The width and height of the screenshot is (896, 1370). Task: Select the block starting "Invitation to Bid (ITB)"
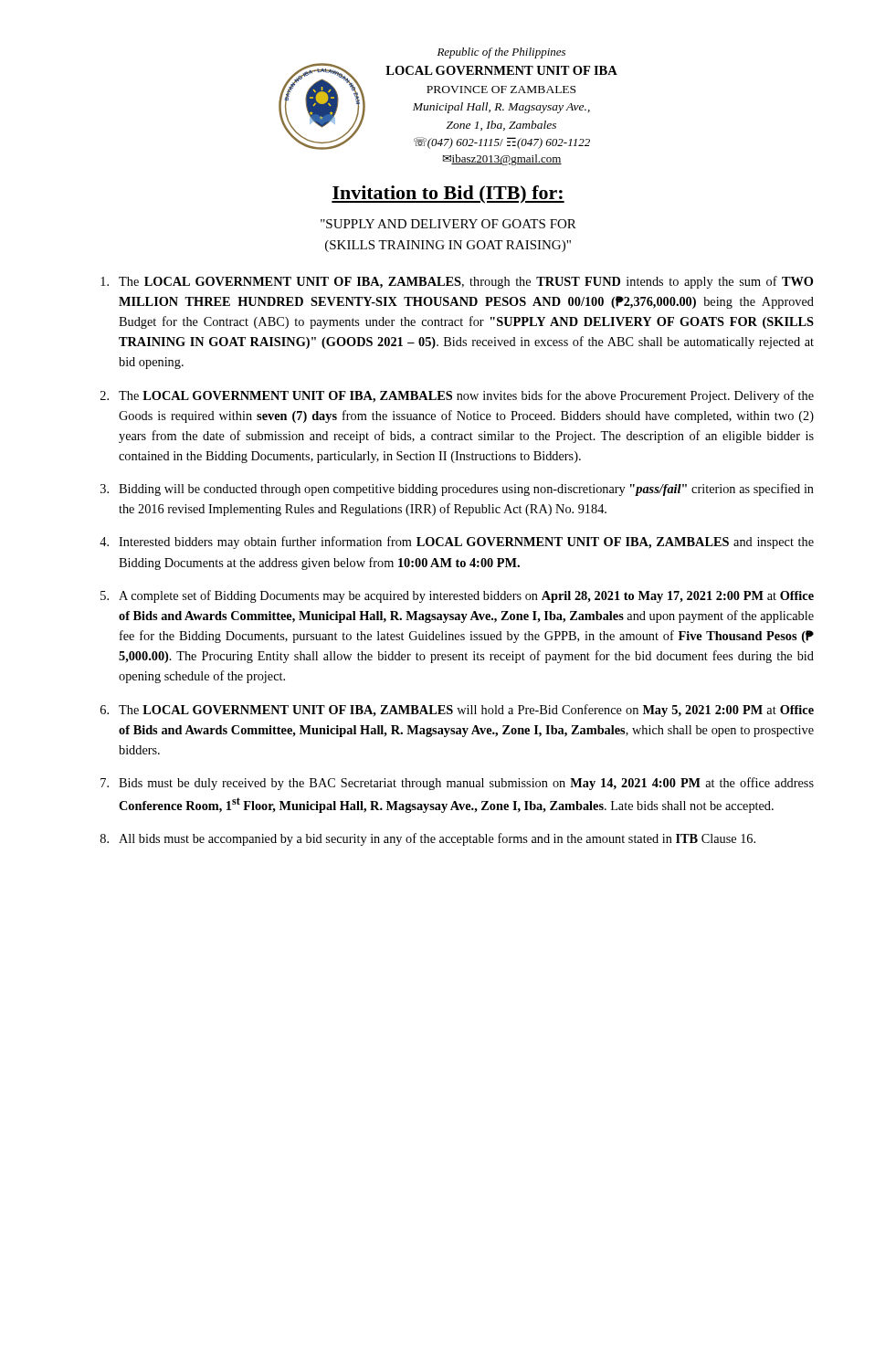point(448,193)
